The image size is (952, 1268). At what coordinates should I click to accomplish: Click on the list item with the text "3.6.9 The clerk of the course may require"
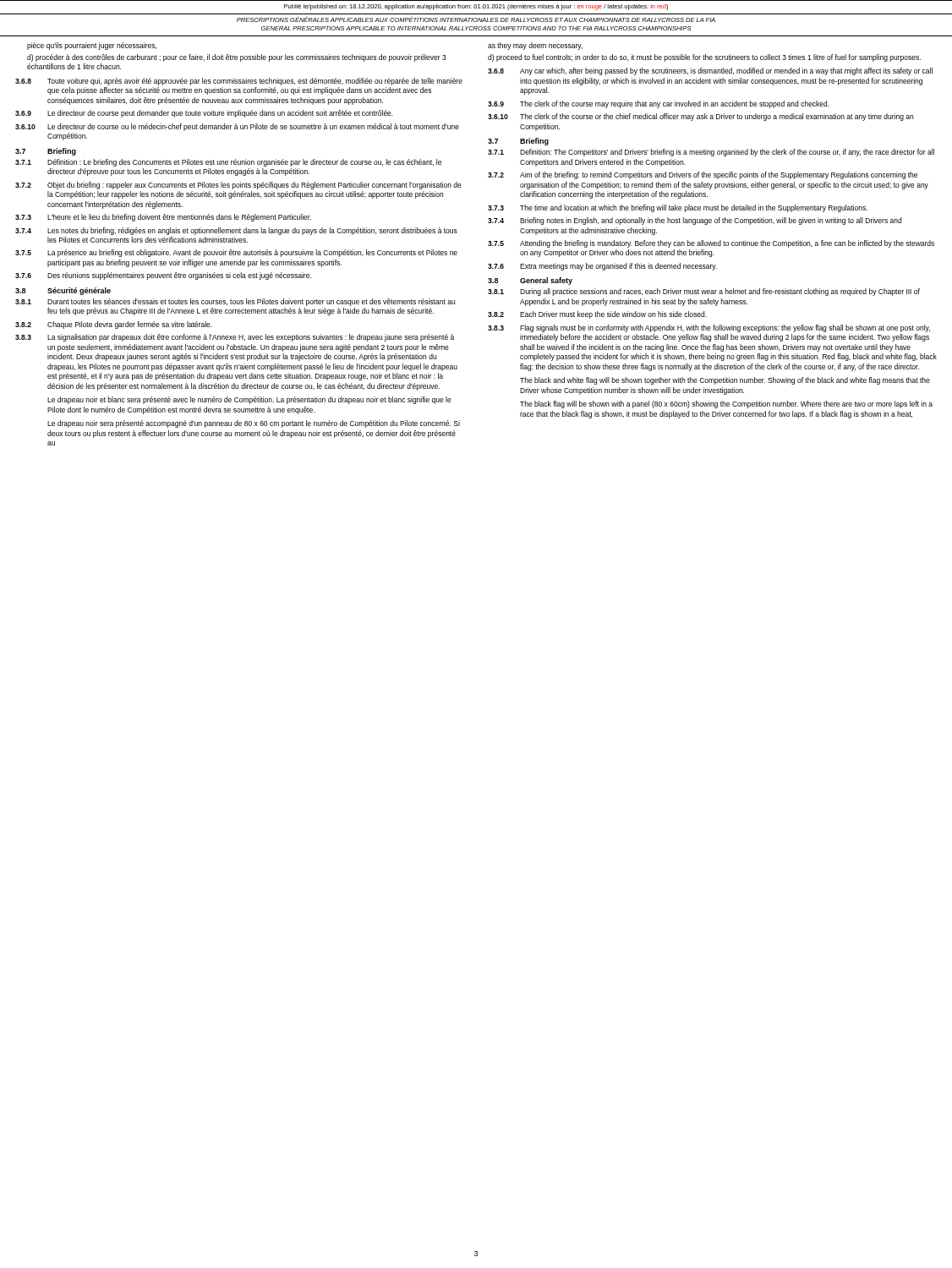[659, 104]
